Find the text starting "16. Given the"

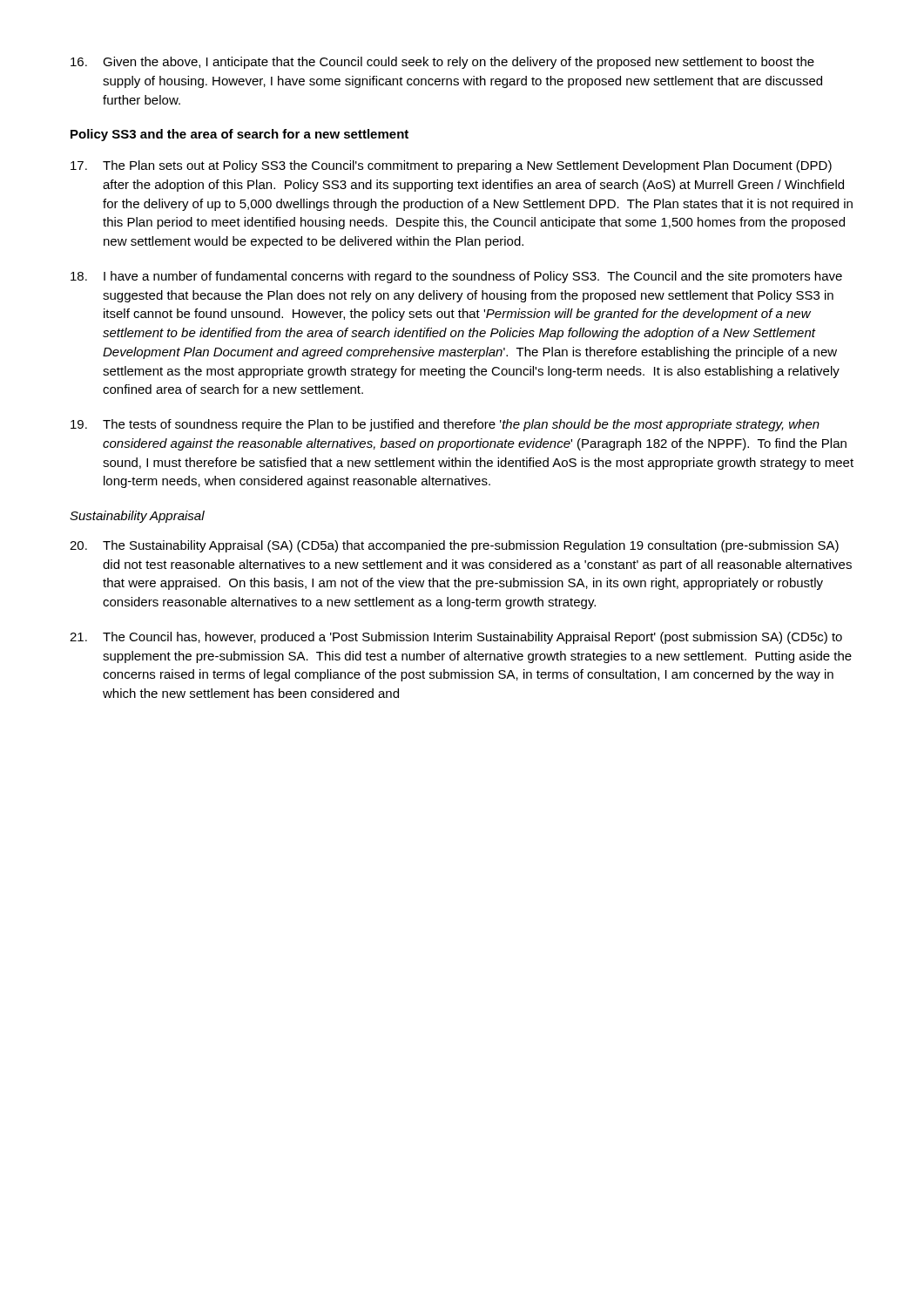point(462,81)
